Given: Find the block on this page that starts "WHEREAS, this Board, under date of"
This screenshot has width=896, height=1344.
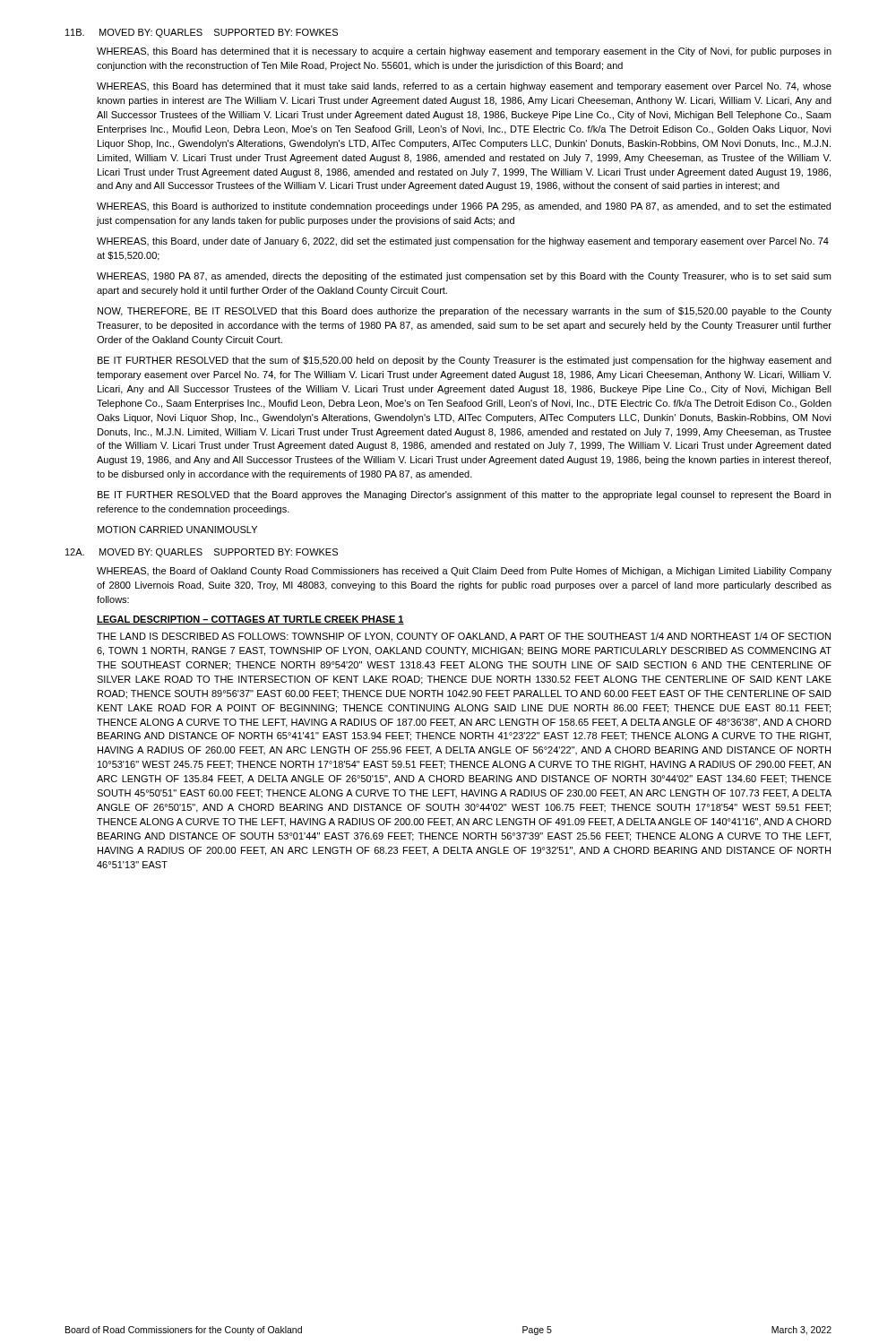Looking at the screenshot, I should (x=464, y=248).
